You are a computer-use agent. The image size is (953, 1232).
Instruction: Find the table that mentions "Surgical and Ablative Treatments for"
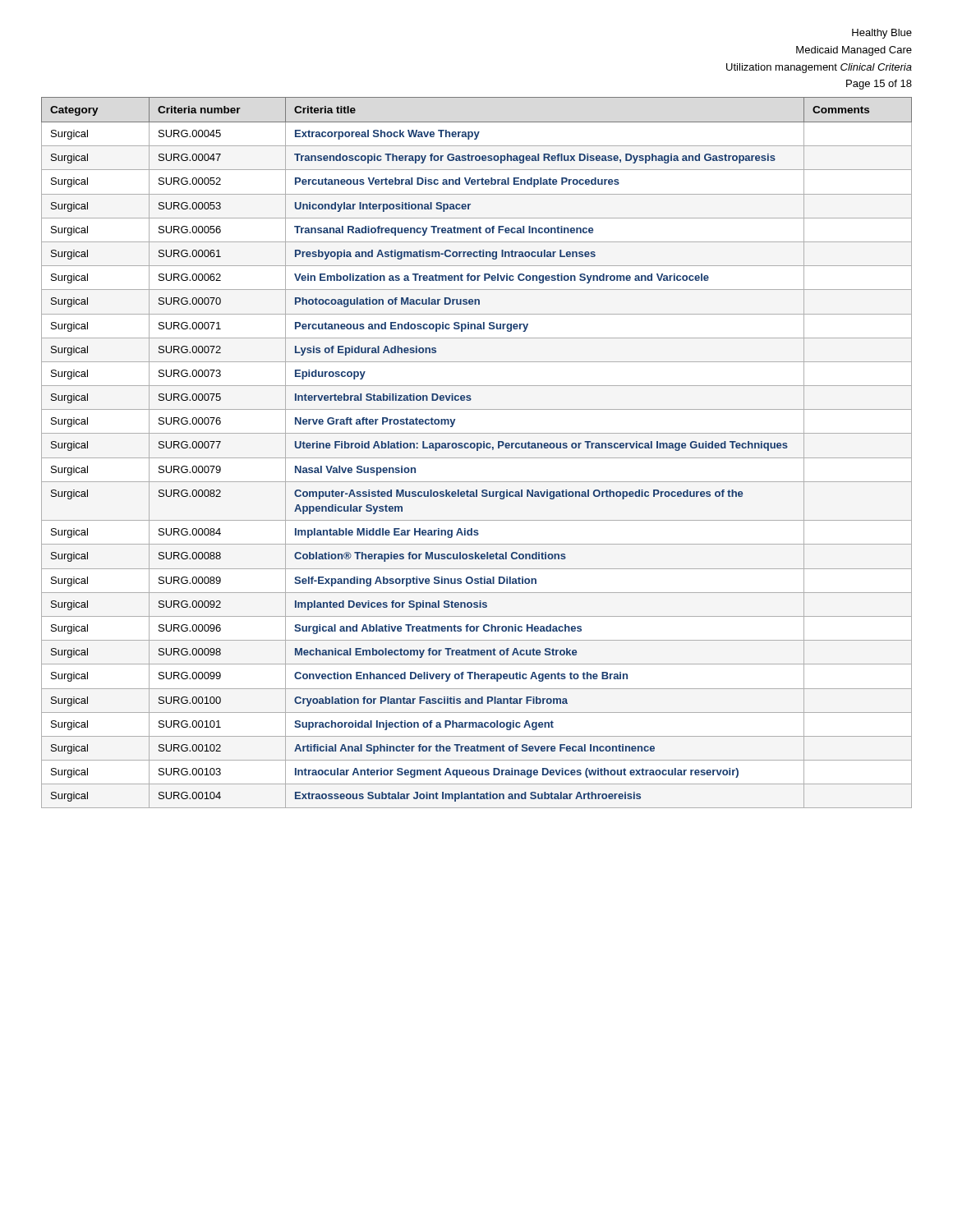pyautogui.click(x=476, y=453)
